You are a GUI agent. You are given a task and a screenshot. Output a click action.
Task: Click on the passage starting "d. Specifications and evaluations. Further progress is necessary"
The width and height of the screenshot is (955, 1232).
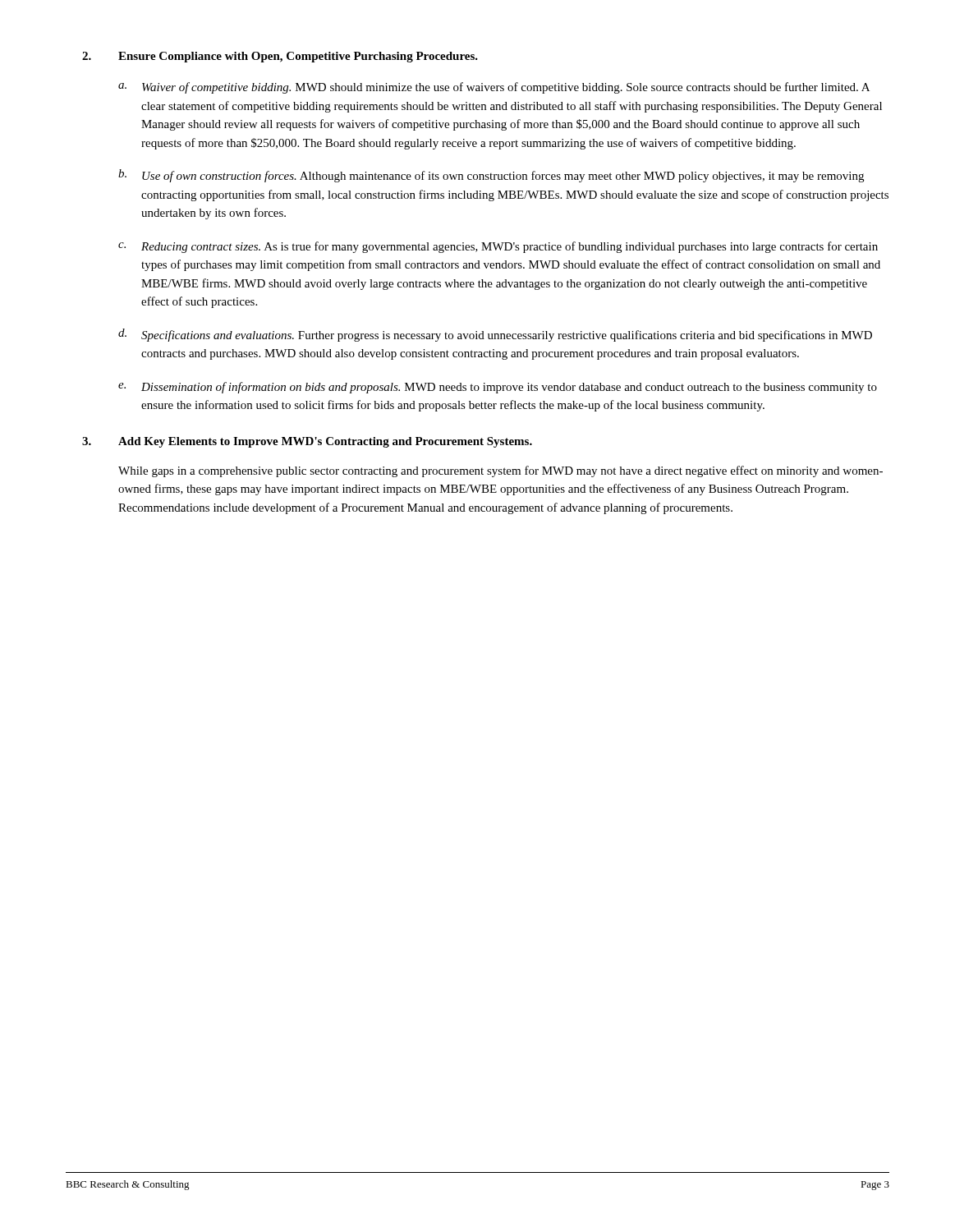pyautogui.click(x=504, y=344)
